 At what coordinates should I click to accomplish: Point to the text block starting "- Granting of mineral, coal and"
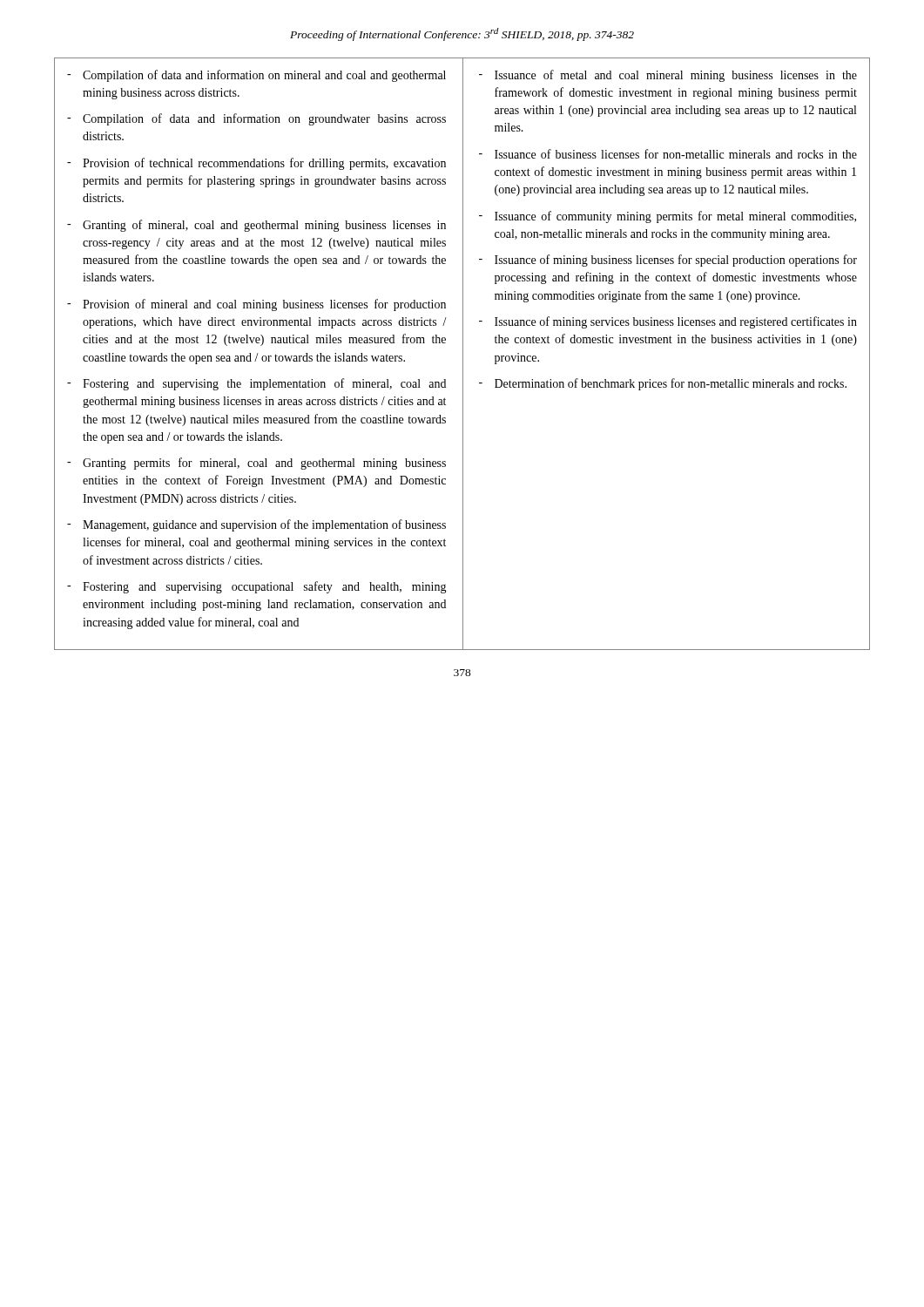click(x=257, y=252)
